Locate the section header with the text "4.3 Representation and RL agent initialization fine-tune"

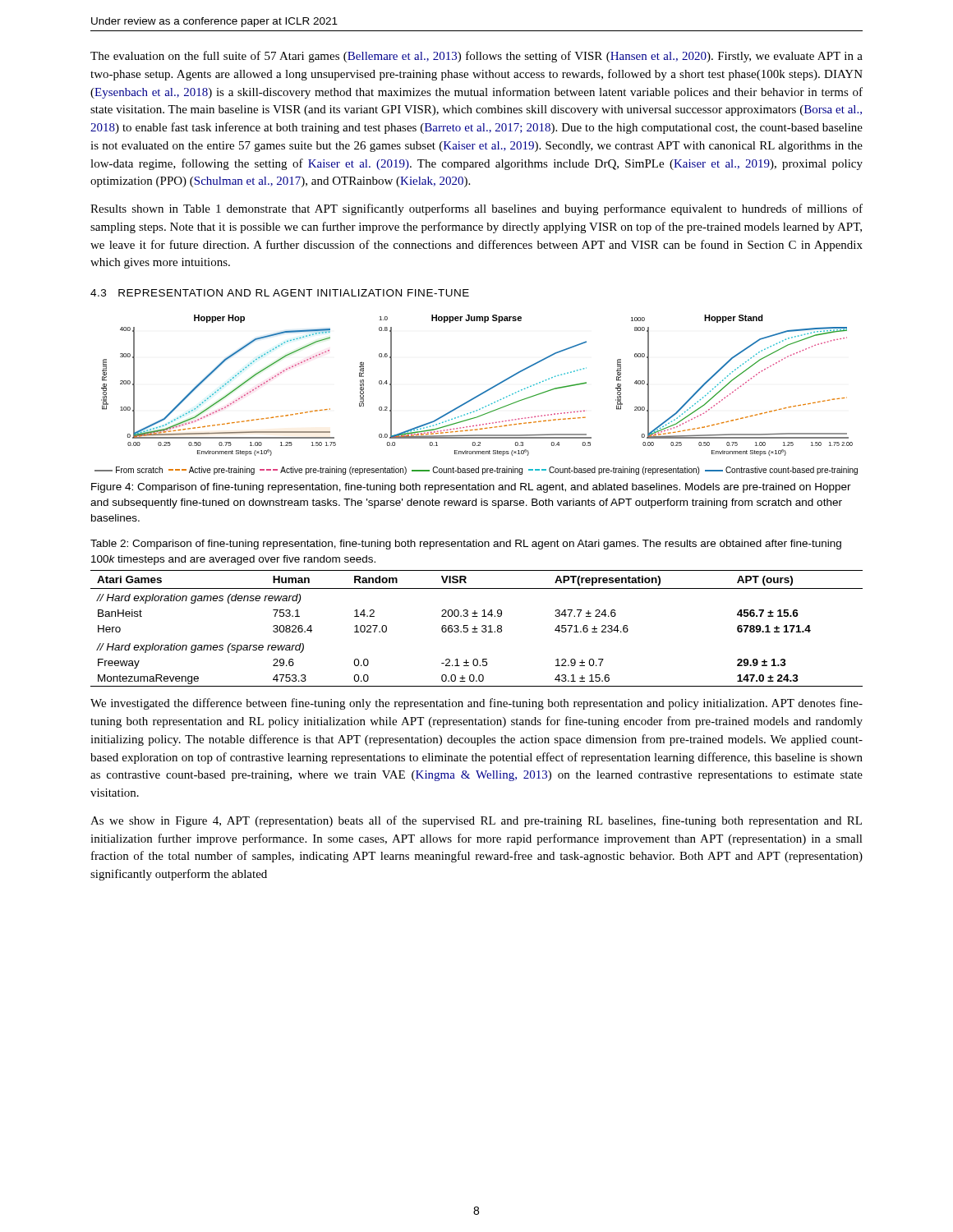(280, 293)
